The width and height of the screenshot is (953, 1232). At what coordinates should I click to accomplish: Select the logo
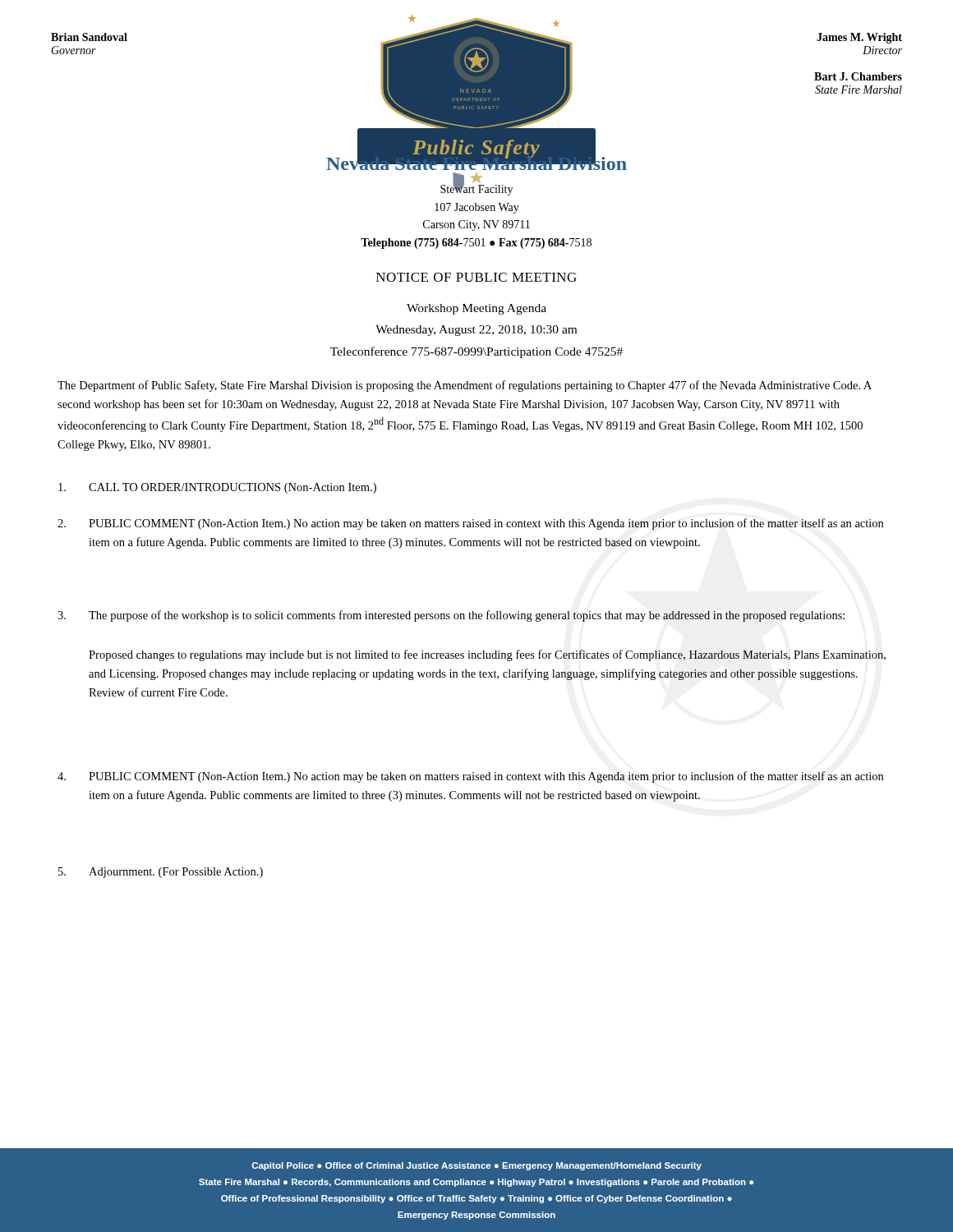(x=476, y=106)
